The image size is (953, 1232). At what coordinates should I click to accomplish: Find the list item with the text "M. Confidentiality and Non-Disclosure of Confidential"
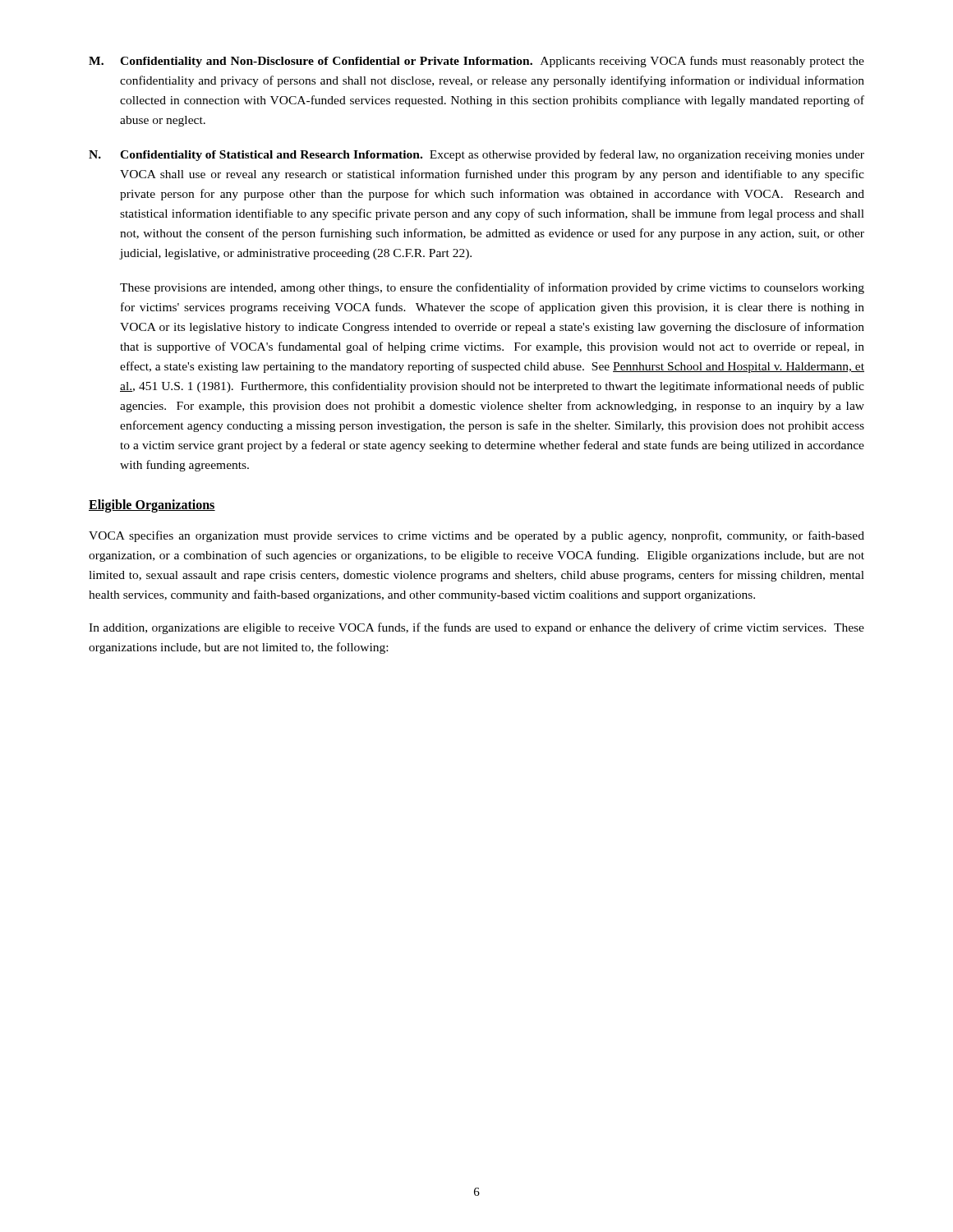[x=476, y=90]
